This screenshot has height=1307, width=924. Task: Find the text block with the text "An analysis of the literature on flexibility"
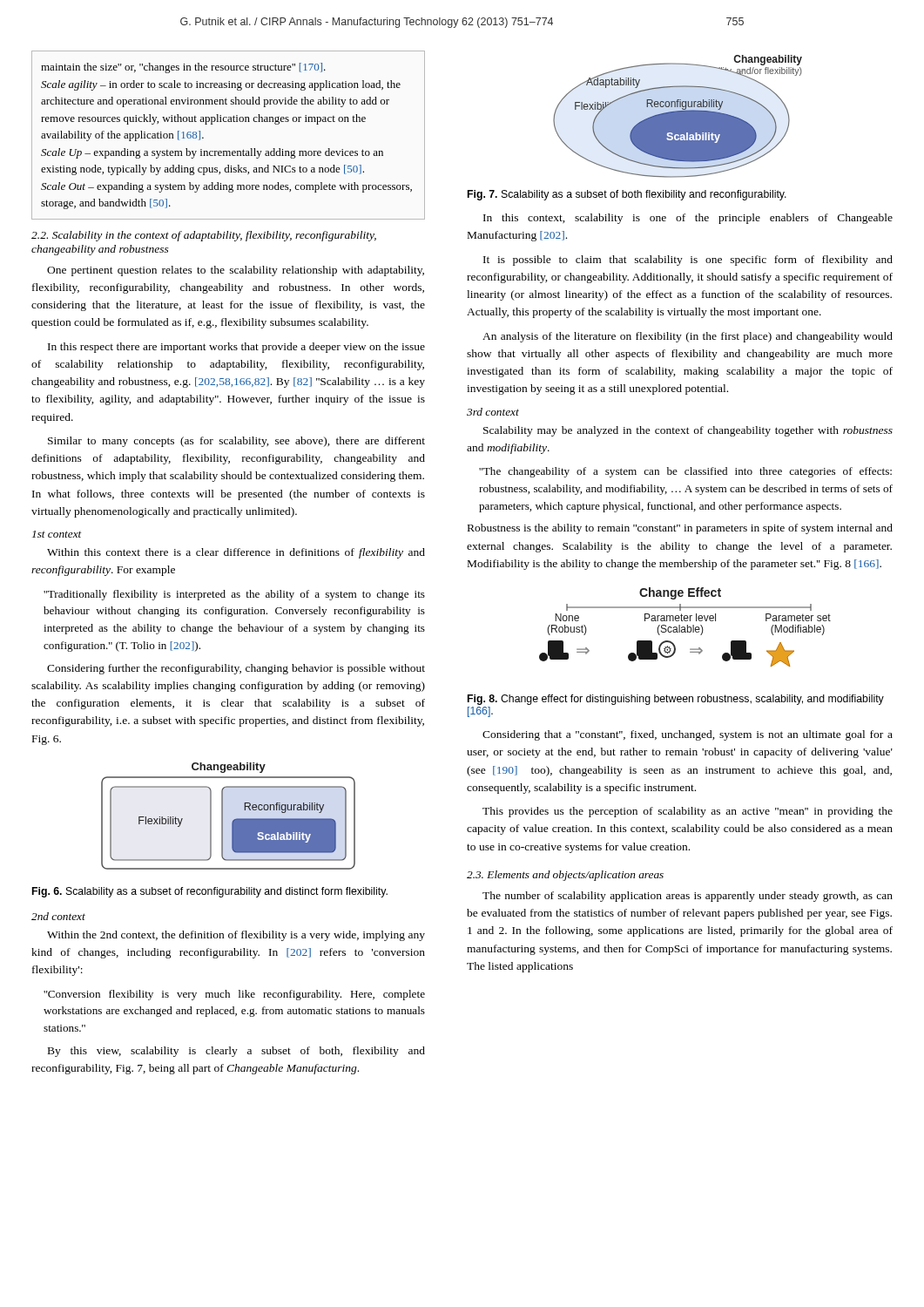[x=680, y=362]
